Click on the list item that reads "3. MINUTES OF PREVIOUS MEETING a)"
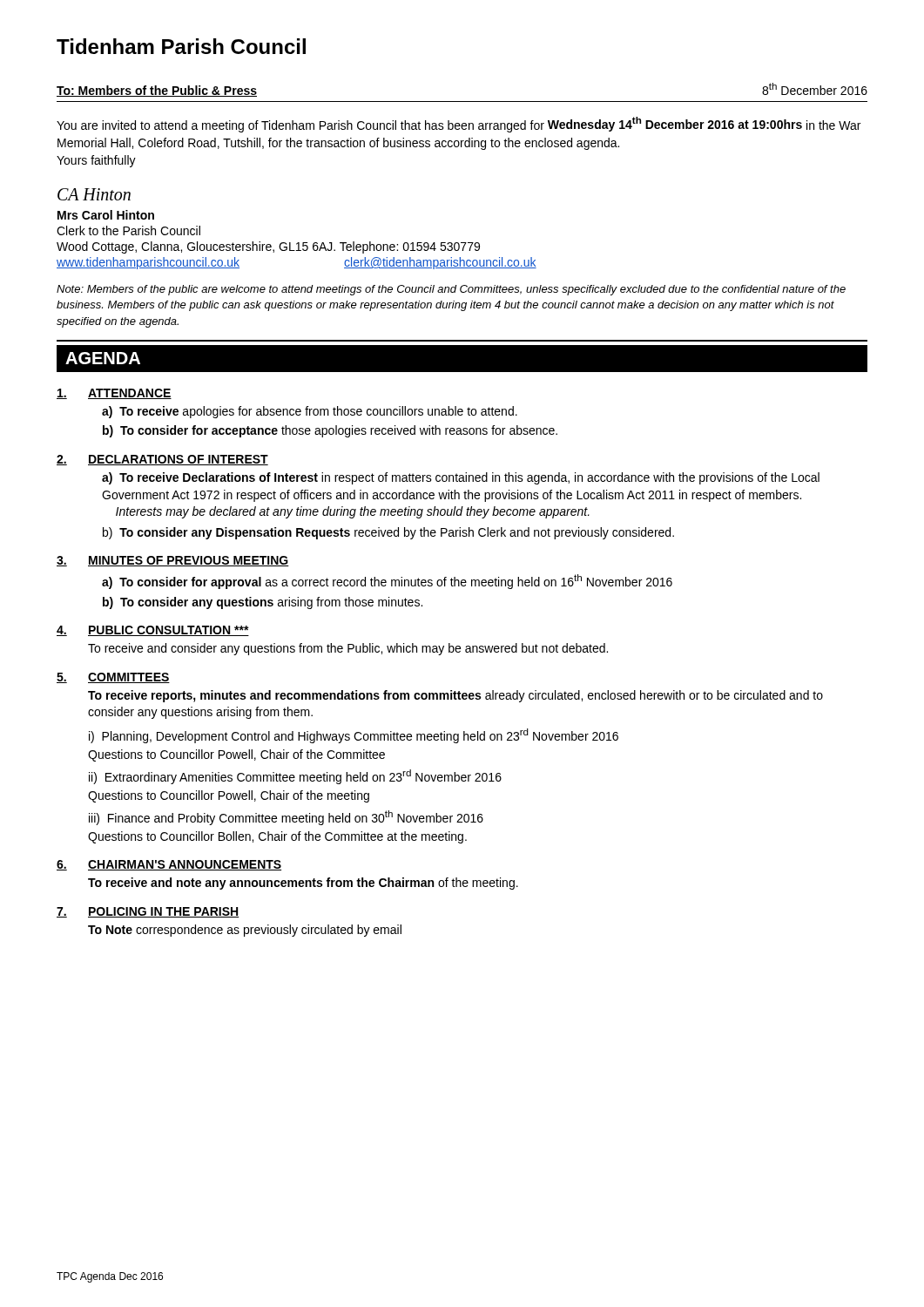Screen dimensions: 1307x924 point(462,582)
